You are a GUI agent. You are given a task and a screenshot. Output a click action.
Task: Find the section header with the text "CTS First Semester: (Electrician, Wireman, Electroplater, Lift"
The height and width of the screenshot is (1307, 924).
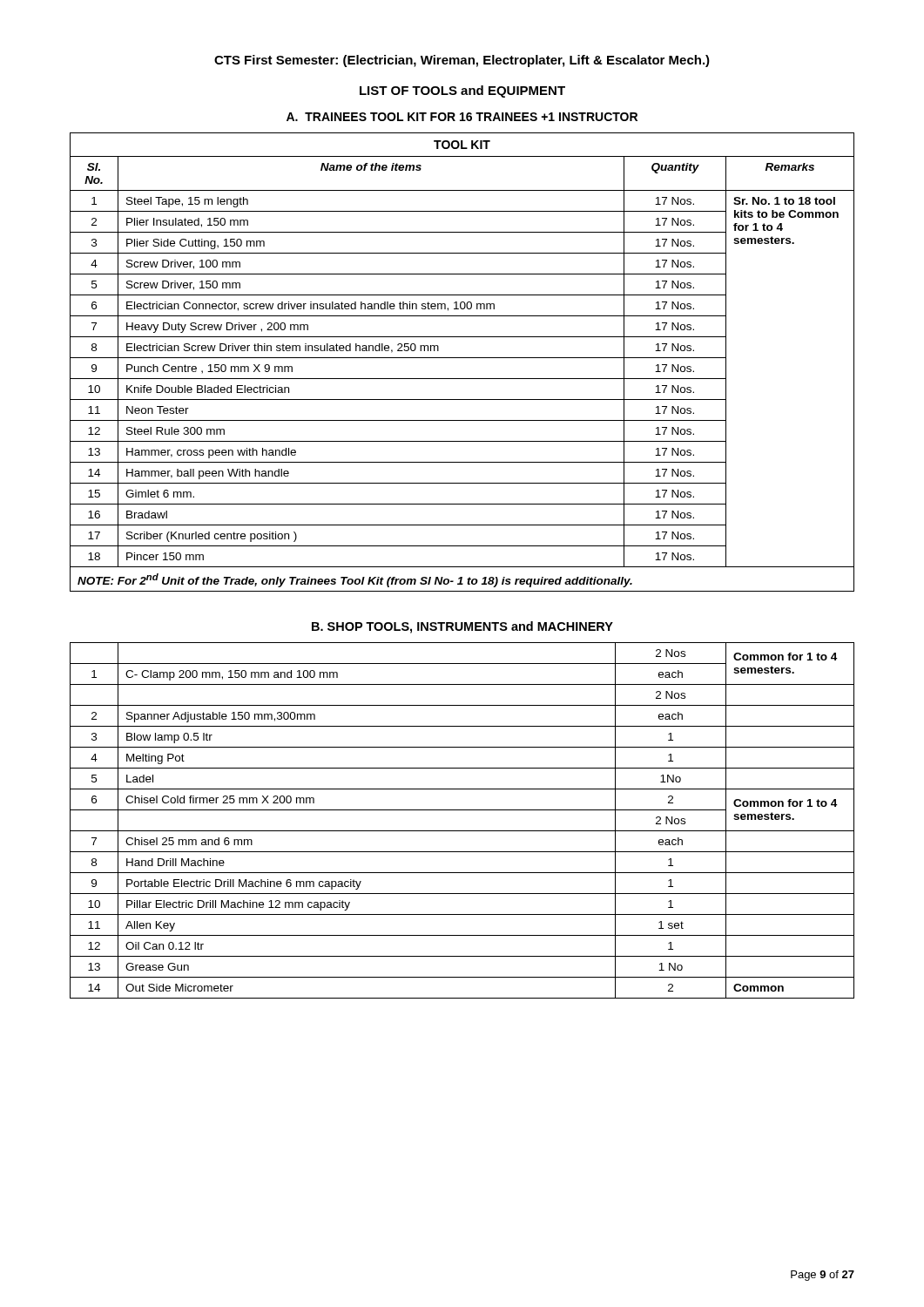(462, 60)
